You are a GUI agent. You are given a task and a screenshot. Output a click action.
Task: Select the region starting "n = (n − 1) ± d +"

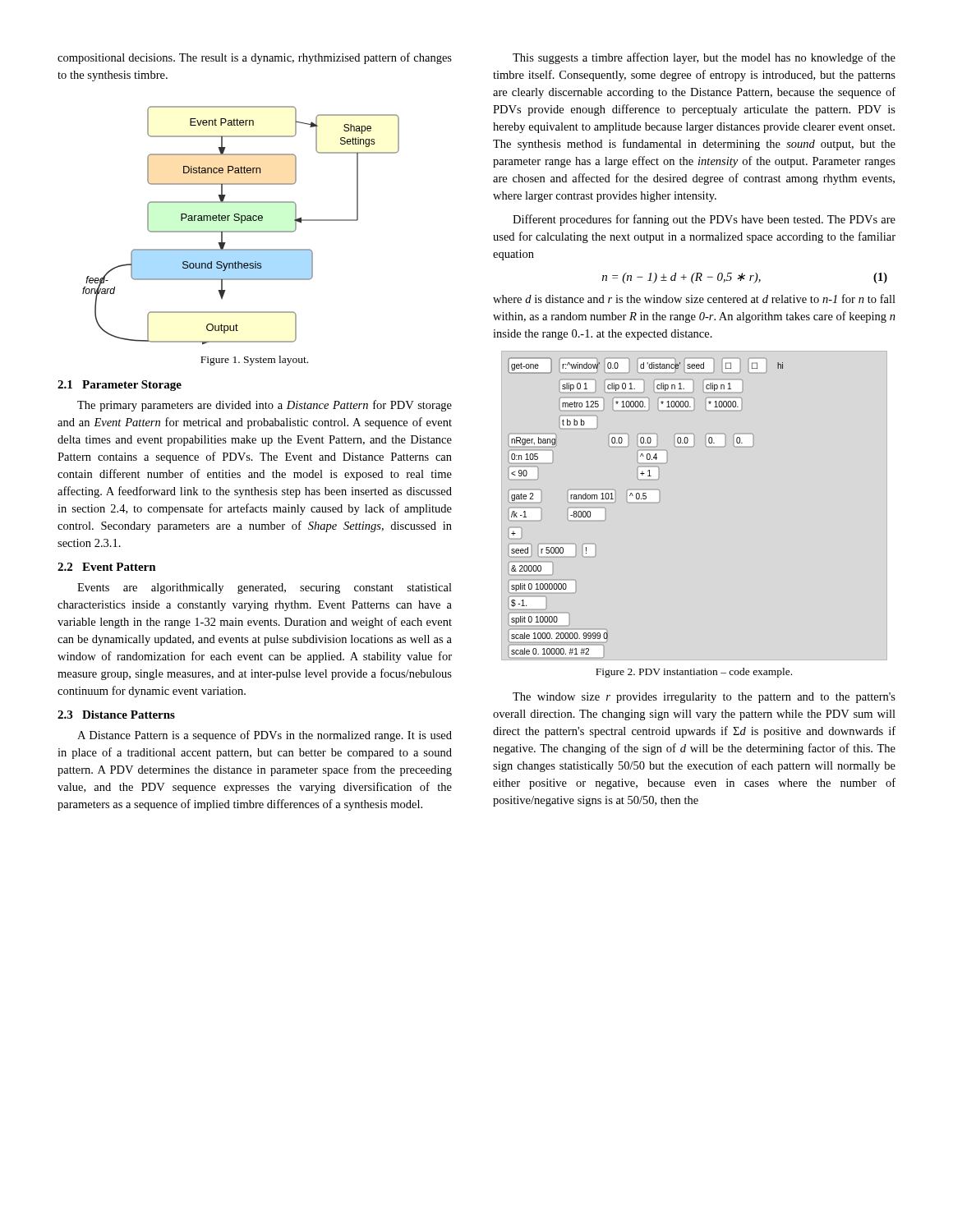coord(744,277)
